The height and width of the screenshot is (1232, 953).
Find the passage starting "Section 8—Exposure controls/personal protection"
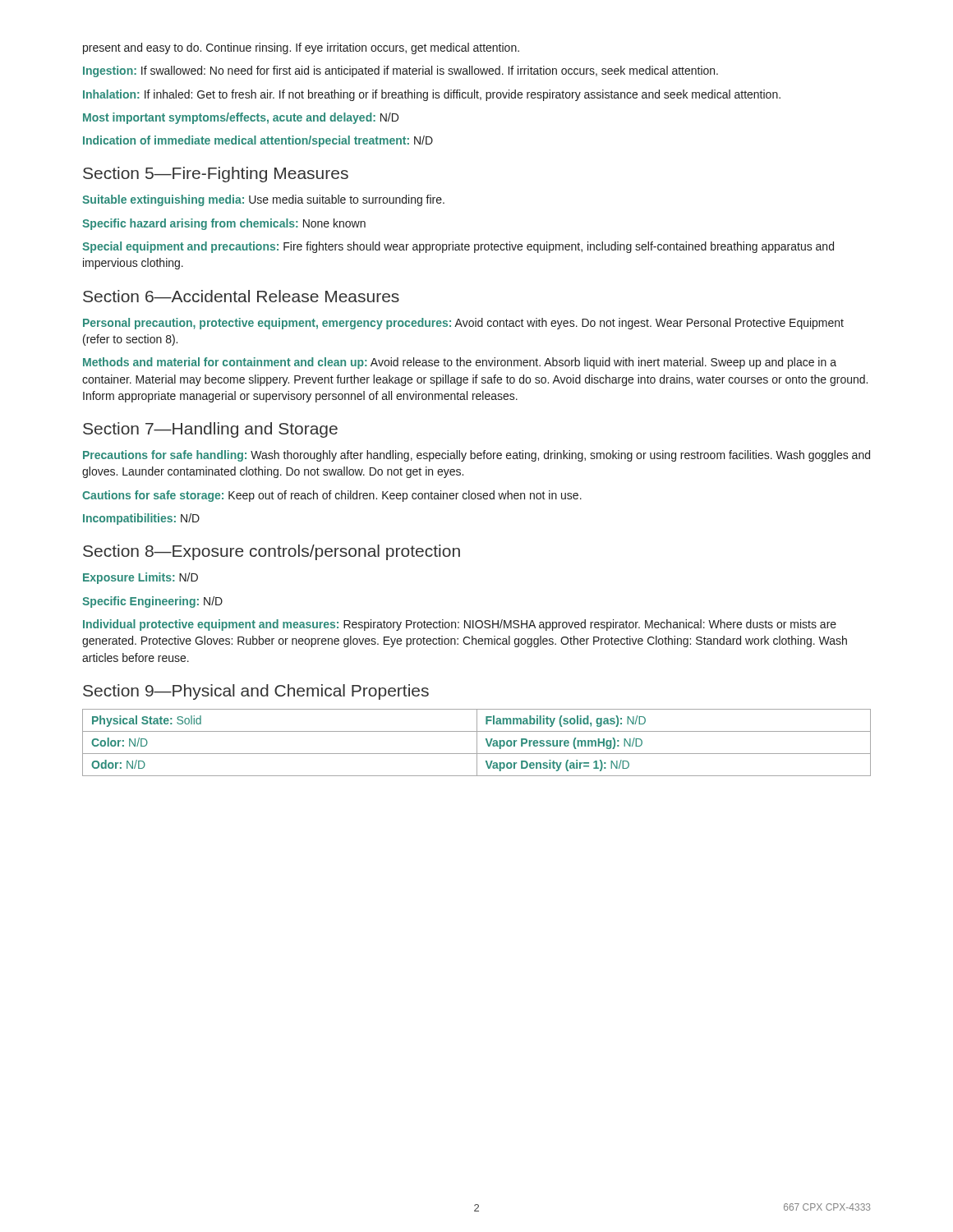(x=272, y=552)
